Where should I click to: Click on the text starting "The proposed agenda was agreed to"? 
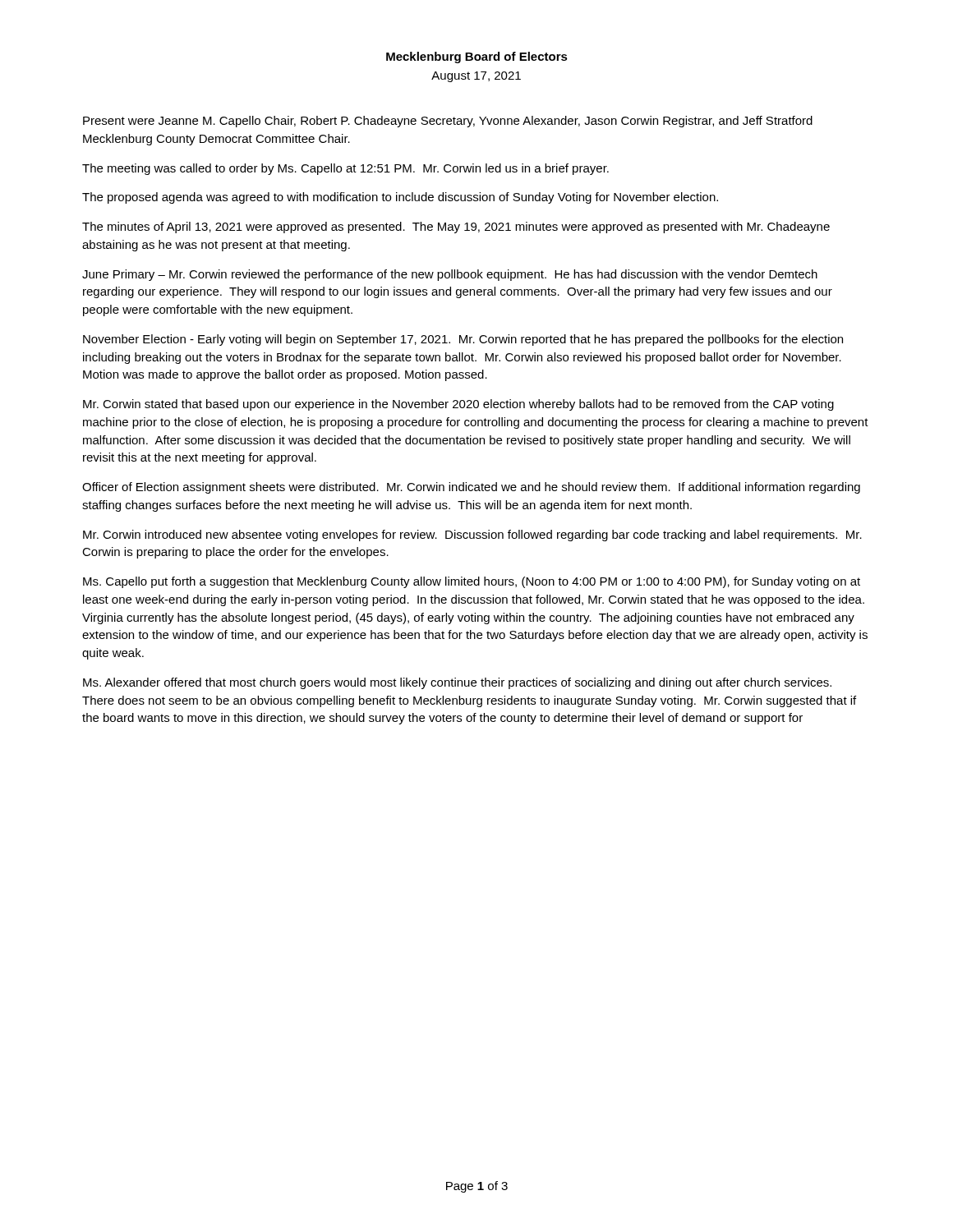(x=401, y=197)
